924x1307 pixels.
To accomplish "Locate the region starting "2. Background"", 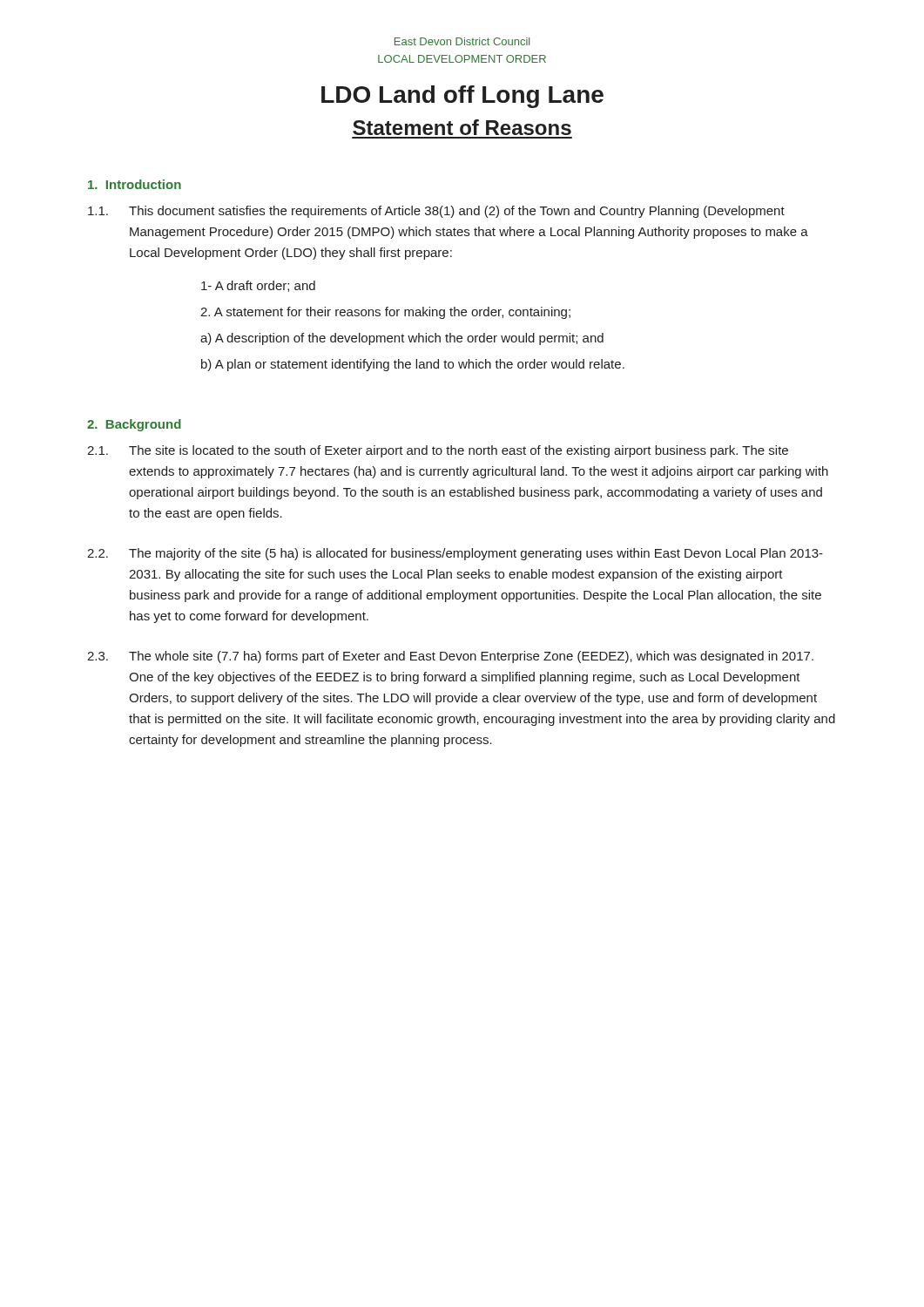I will pos(134,424).
